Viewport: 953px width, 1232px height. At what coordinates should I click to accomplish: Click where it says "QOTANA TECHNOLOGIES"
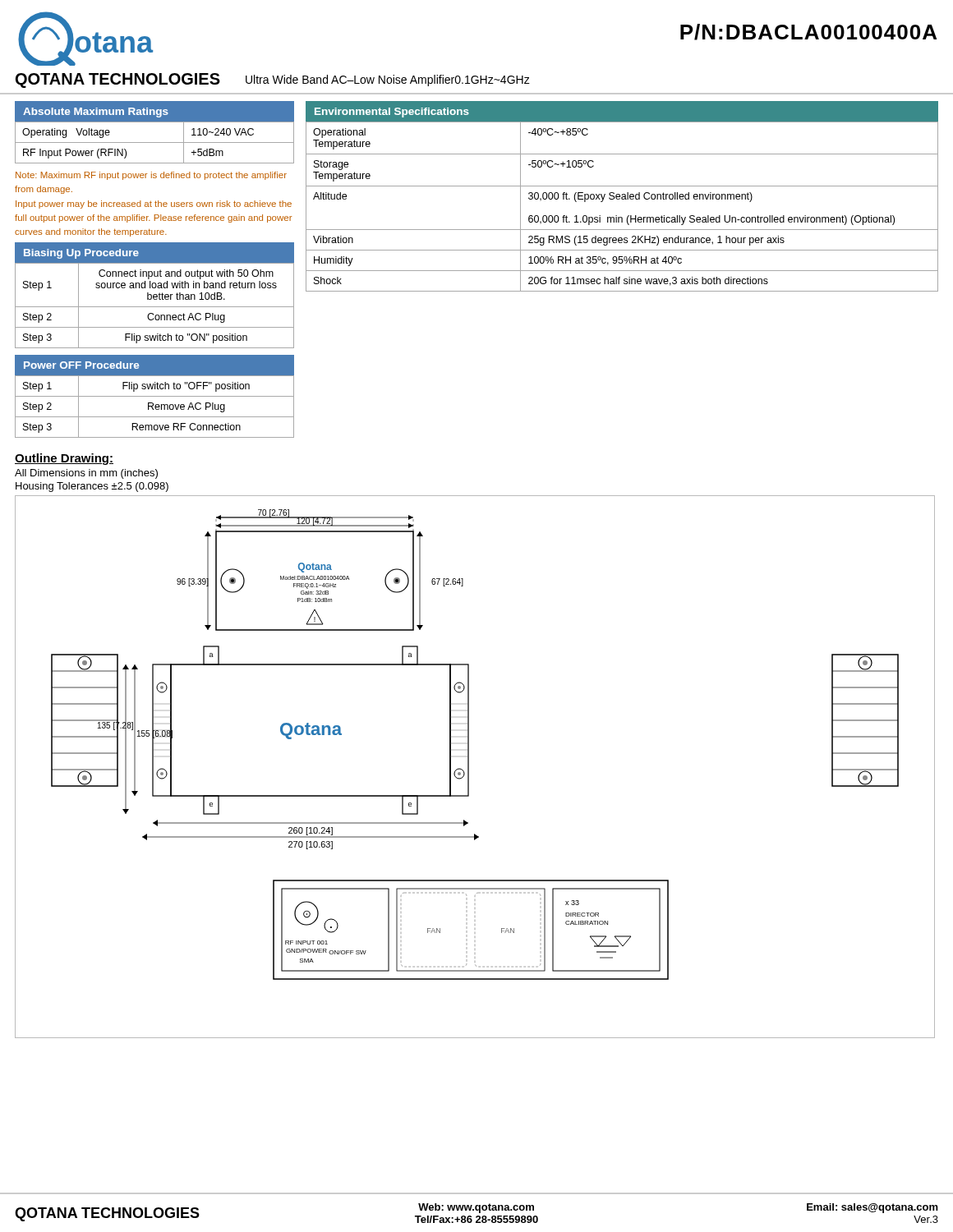(x=117, y=79)
